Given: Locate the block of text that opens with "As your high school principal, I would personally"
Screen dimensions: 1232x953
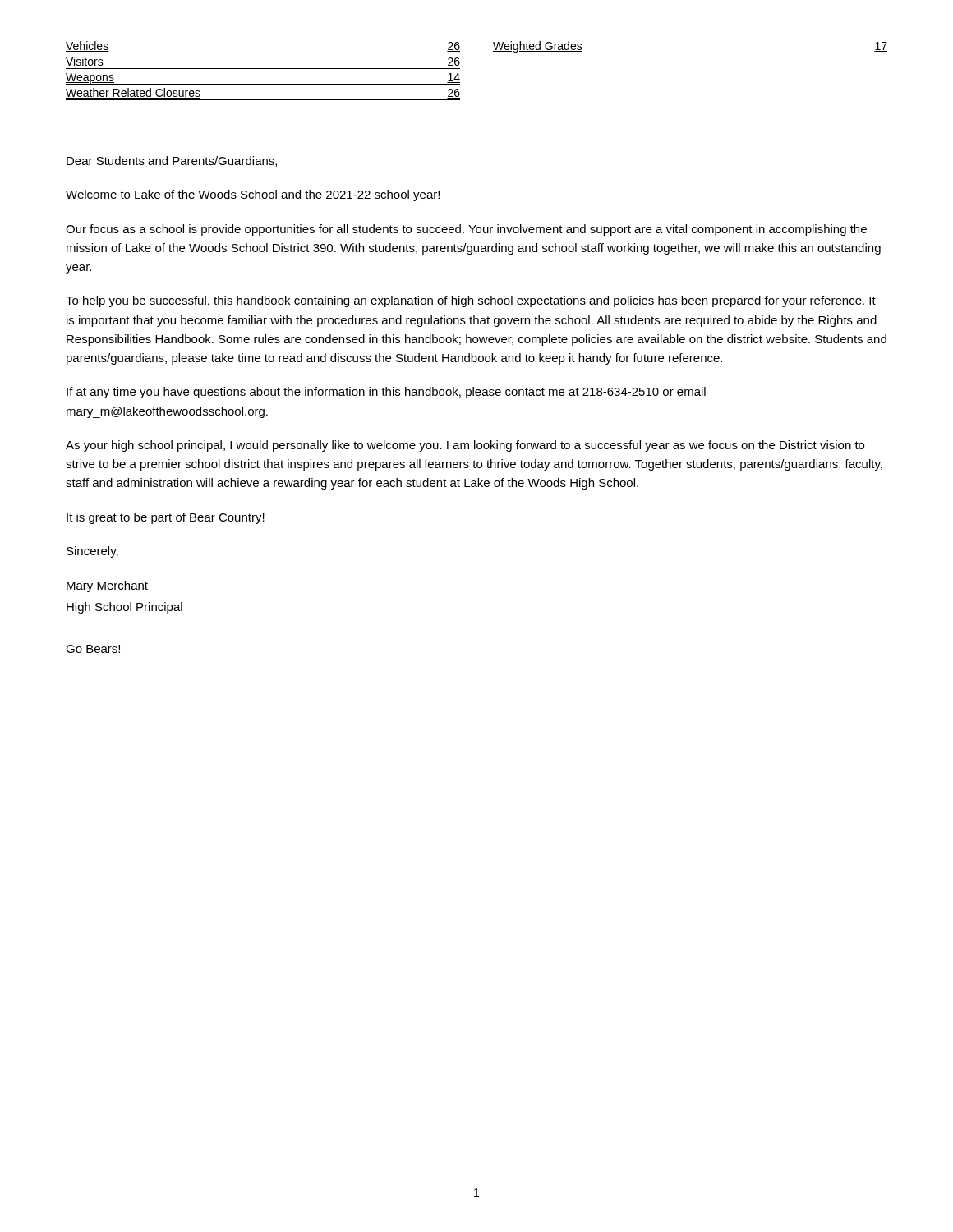Looking at the screenshot, I should [474, 464].
